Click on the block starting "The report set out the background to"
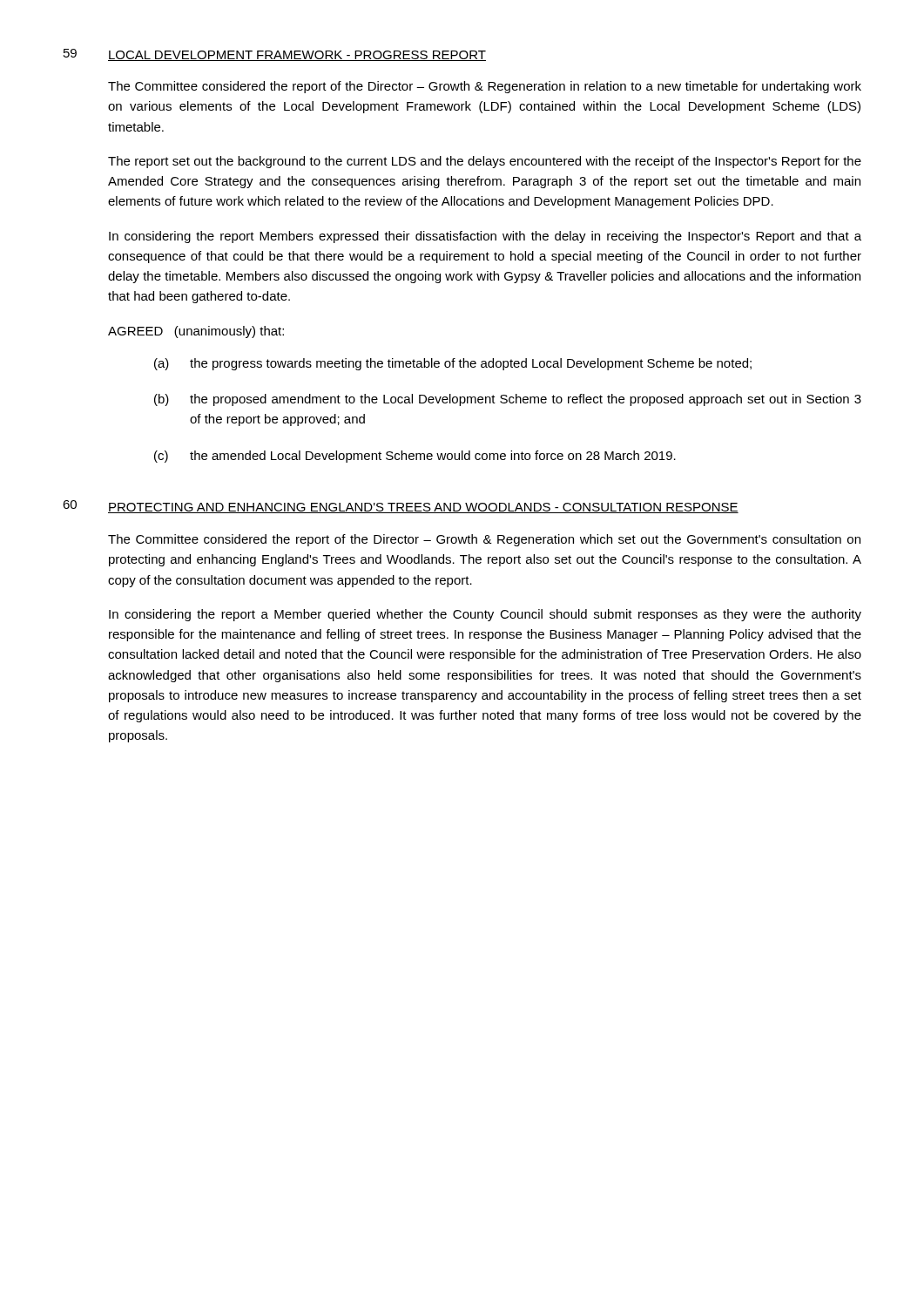The width and height of the screenshot is (924, 1307). pos(485,181)
